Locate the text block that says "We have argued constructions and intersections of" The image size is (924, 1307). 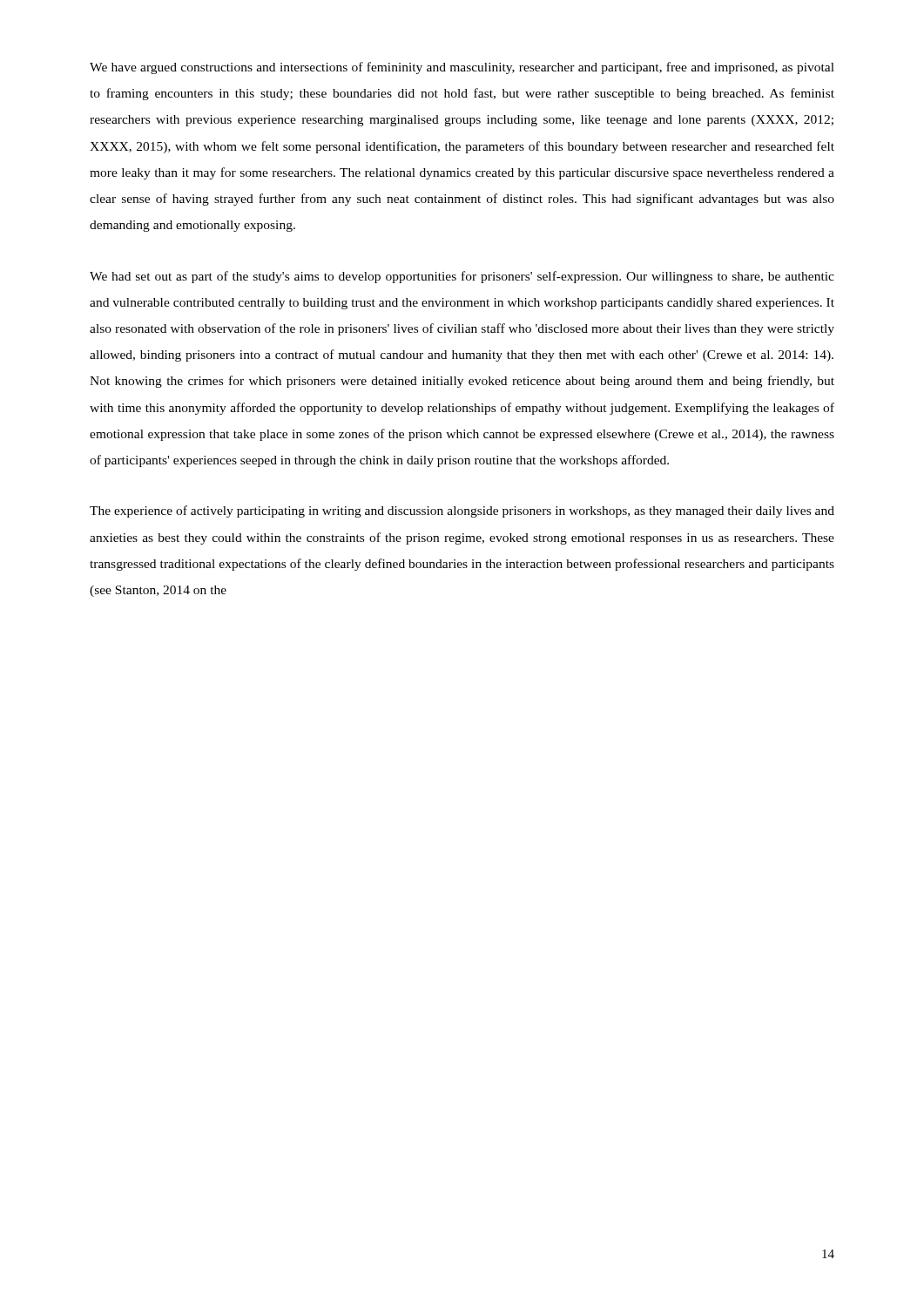coord(462,146)
